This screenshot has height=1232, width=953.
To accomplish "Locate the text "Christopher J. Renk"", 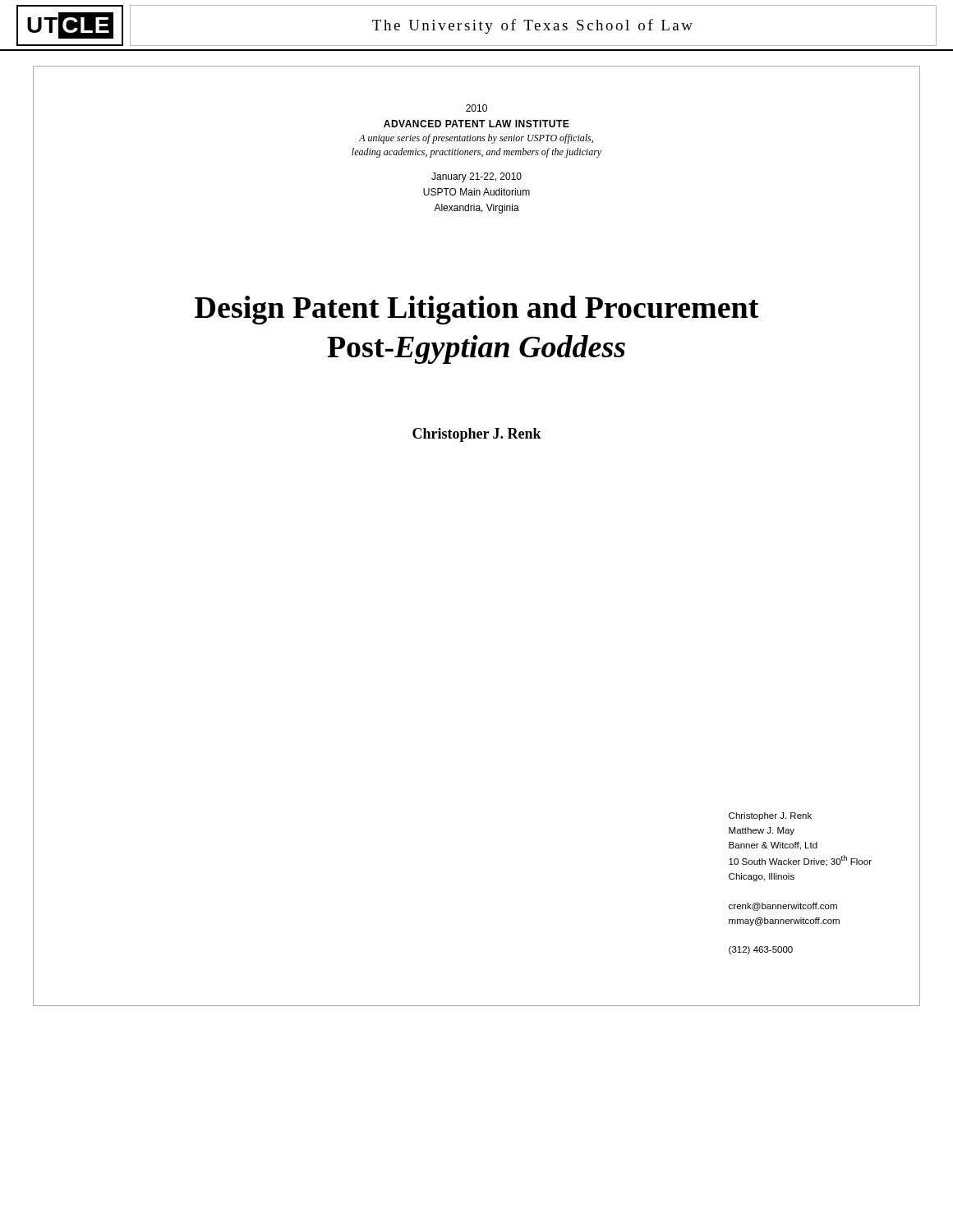I will (476, 434).
